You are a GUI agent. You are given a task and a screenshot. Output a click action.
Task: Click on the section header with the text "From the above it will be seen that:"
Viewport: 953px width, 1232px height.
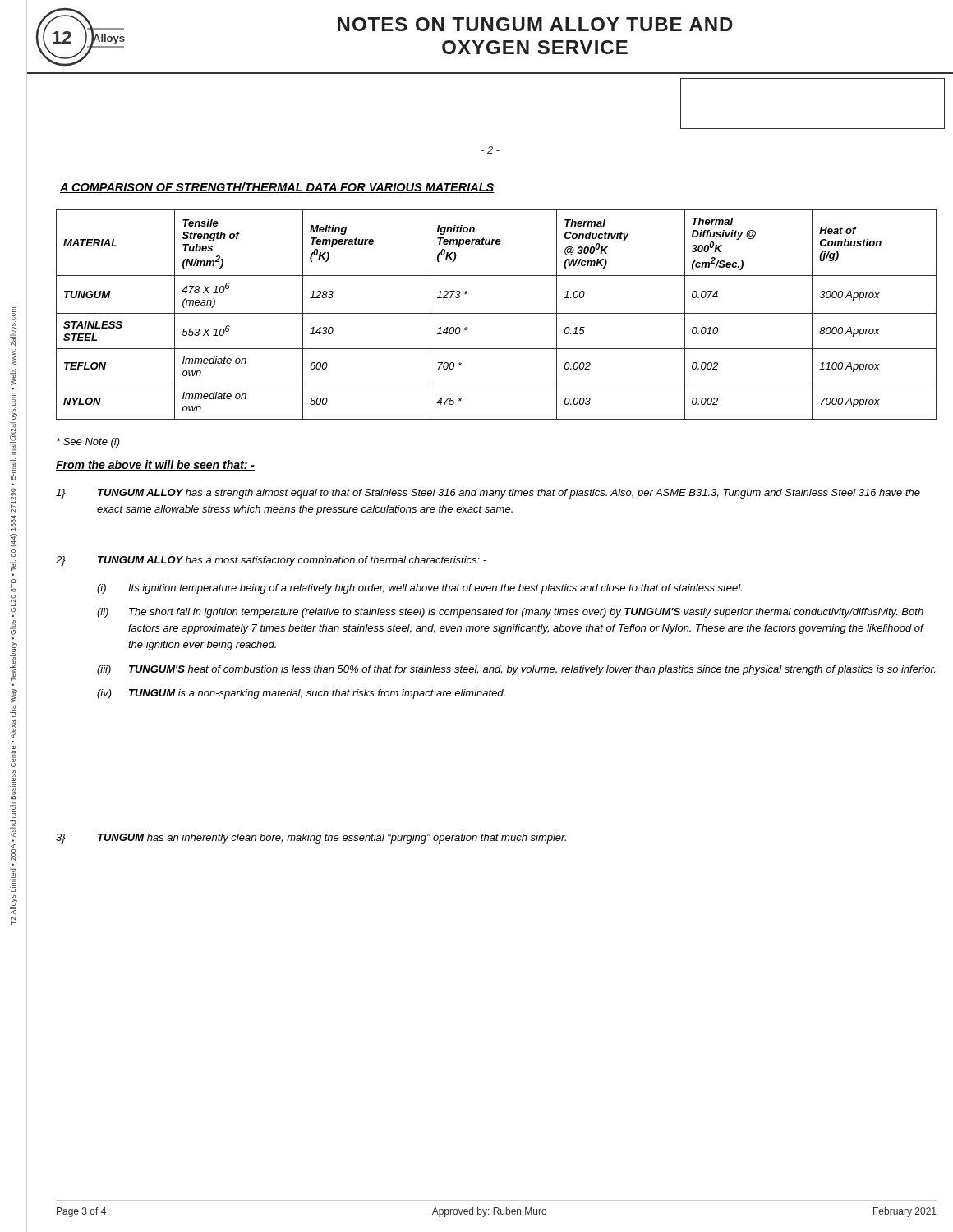[155, 465]
